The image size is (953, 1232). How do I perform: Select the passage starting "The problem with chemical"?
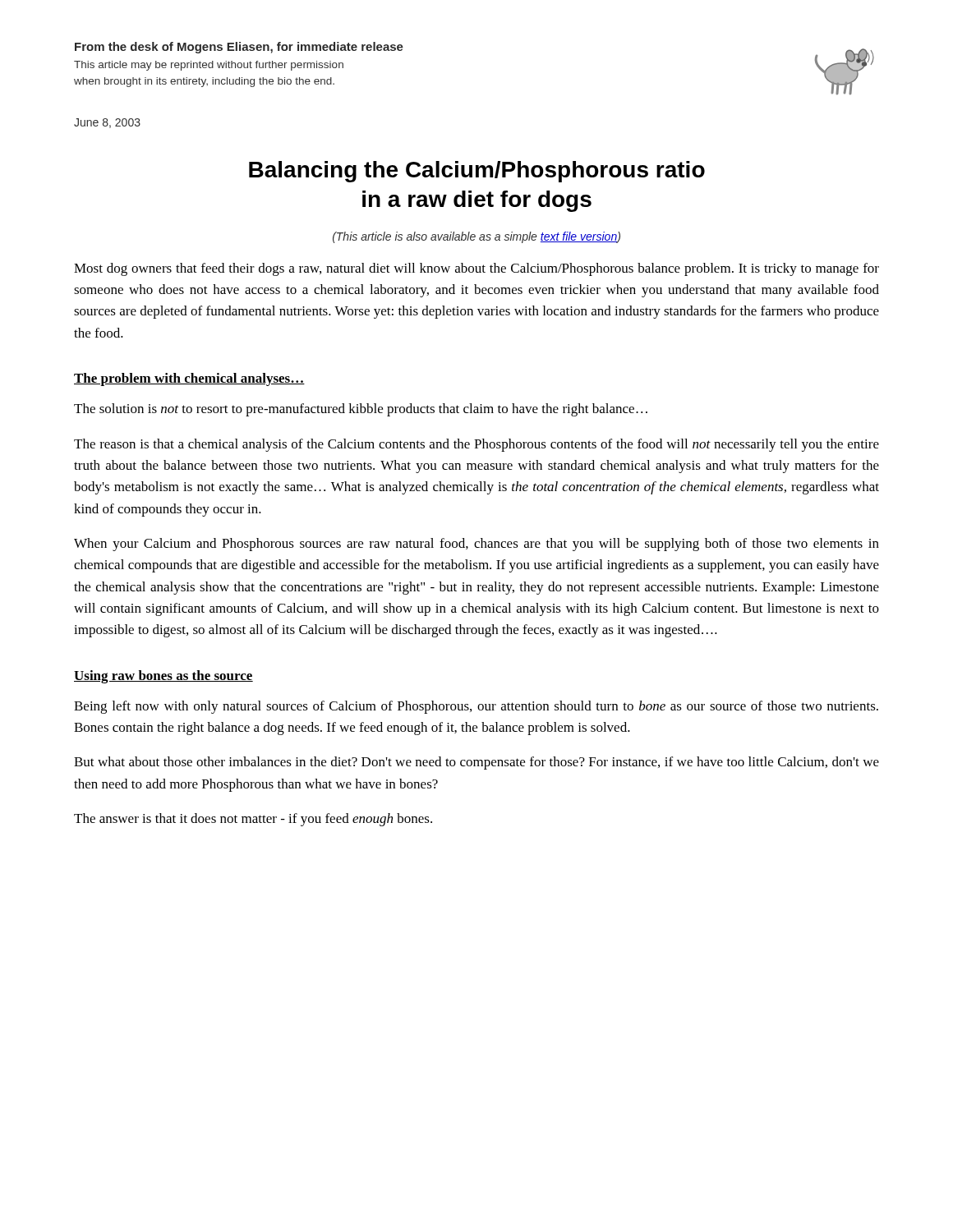189,379
